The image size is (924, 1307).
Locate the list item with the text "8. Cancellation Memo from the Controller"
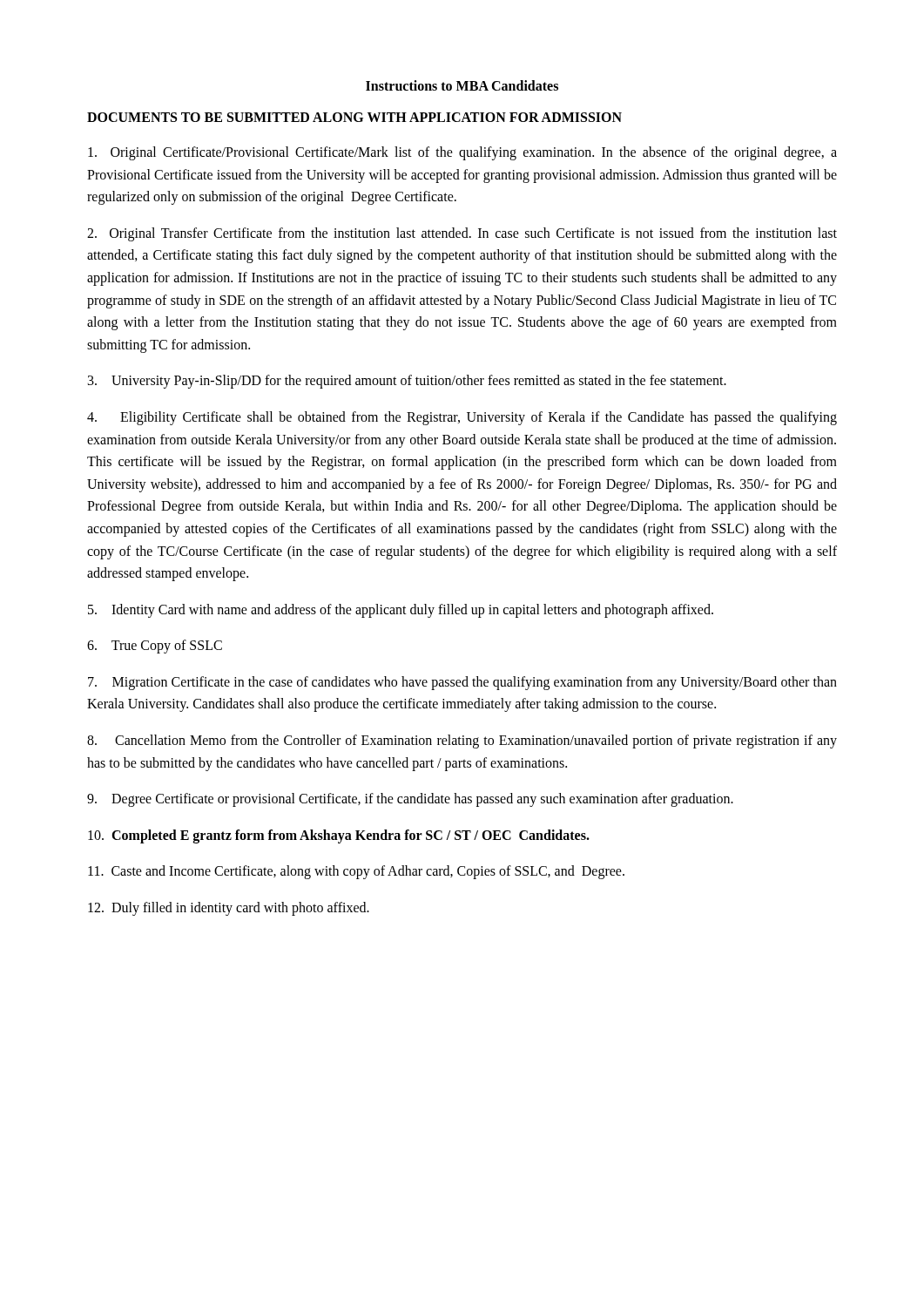coord(462,751)
